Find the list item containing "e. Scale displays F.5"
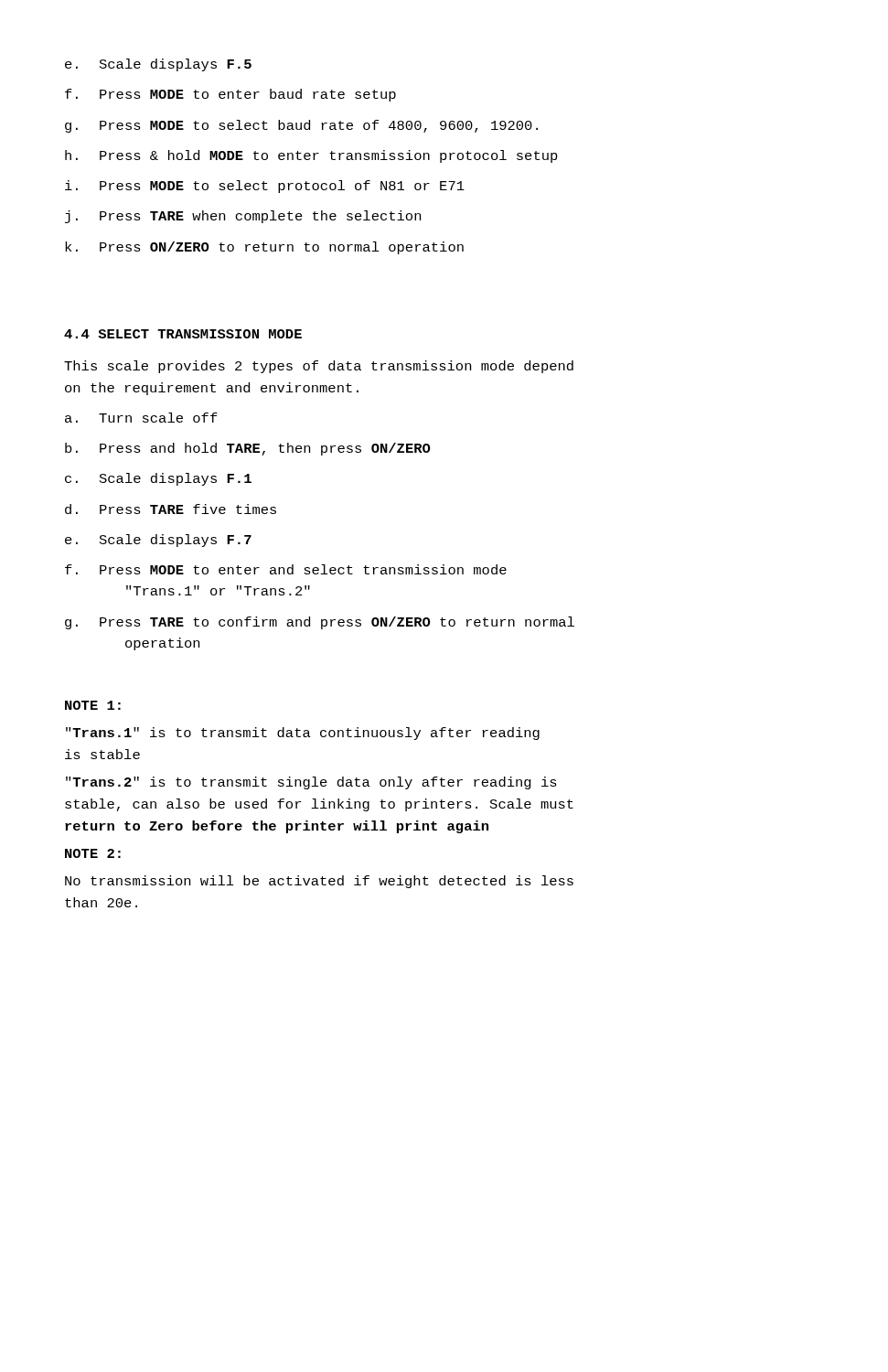Image resolution: width=888 pixels, height=1372 pixels. coord(158,65)
